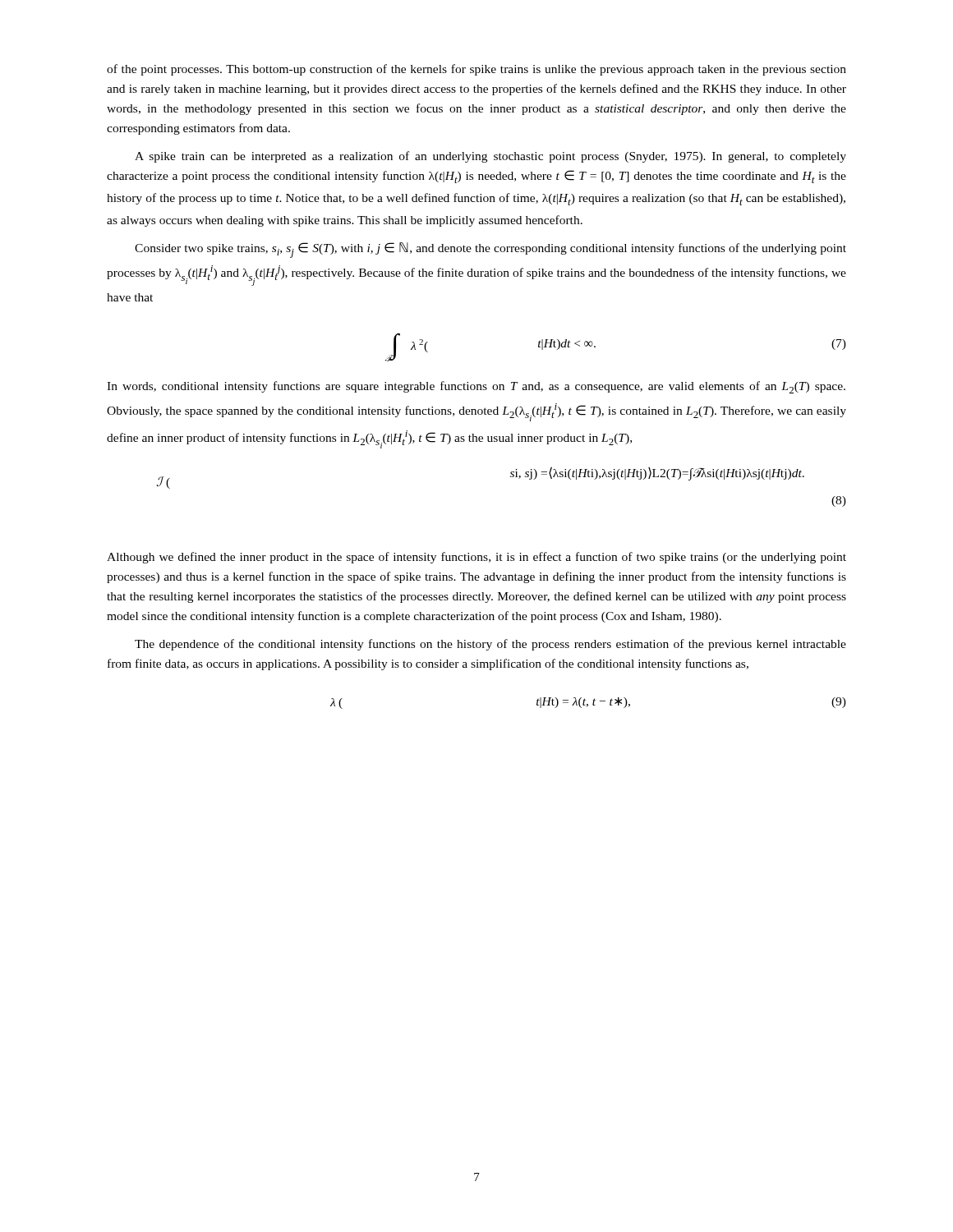The image size is (953, 1232).
Task: Find the text block containing "of the point processes. This bottom-up construction"
Action: point(476,98)
